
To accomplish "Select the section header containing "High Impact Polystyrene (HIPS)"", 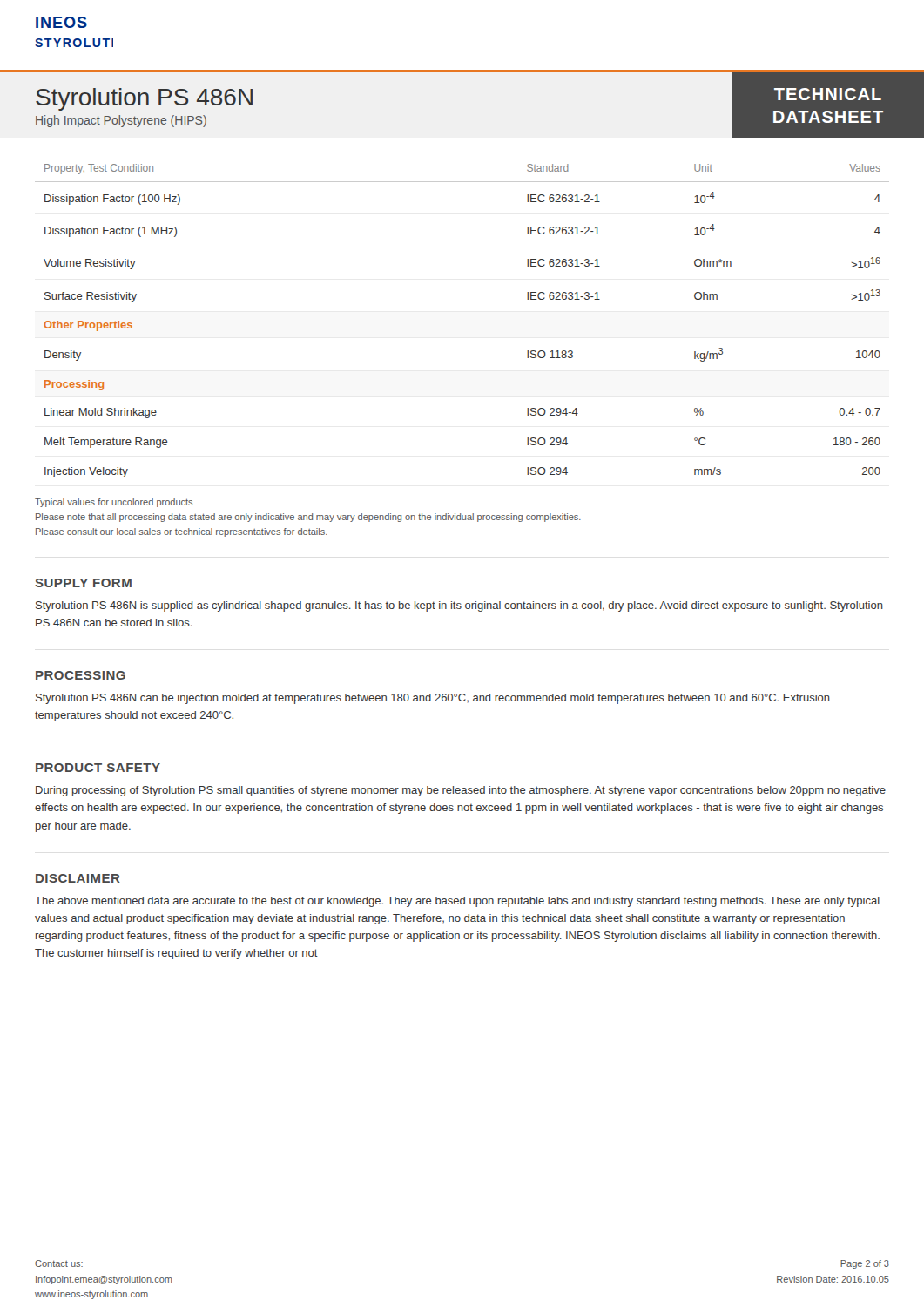I will (121, 121).
